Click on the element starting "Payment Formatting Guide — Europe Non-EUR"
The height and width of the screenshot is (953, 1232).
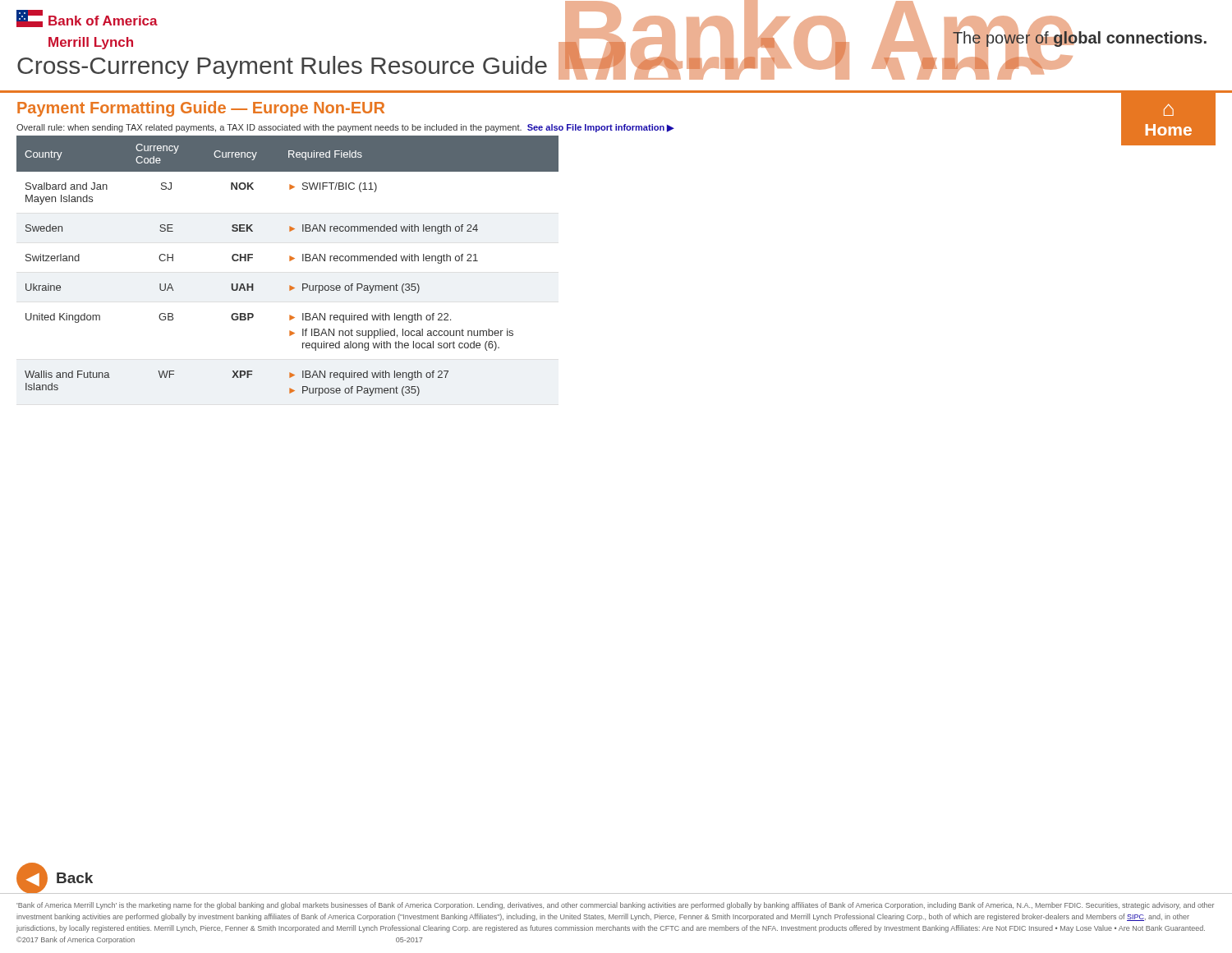386,108
